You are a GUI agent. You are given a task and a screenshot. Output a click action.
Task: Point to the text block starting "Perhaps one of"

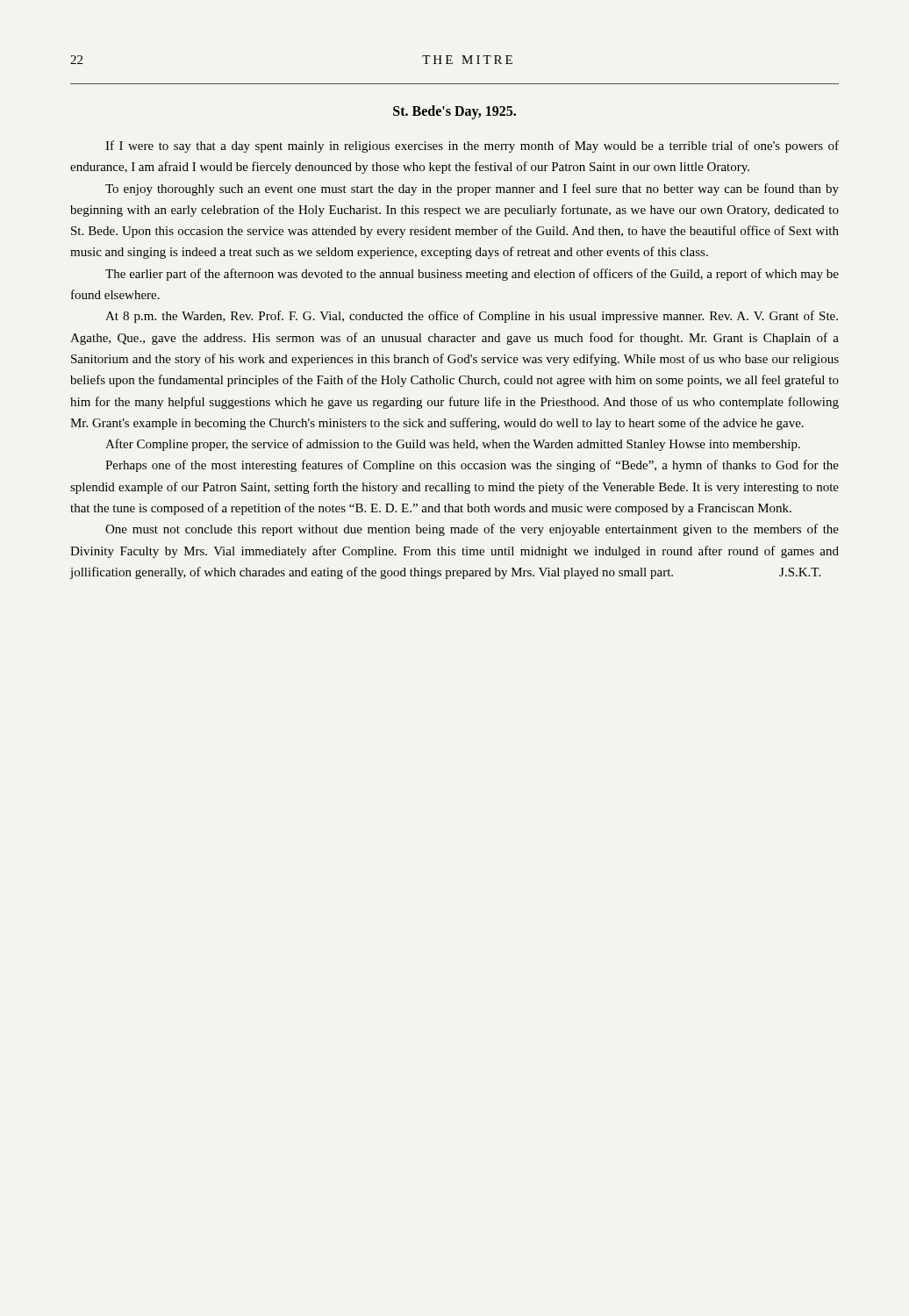click(454, 487)
